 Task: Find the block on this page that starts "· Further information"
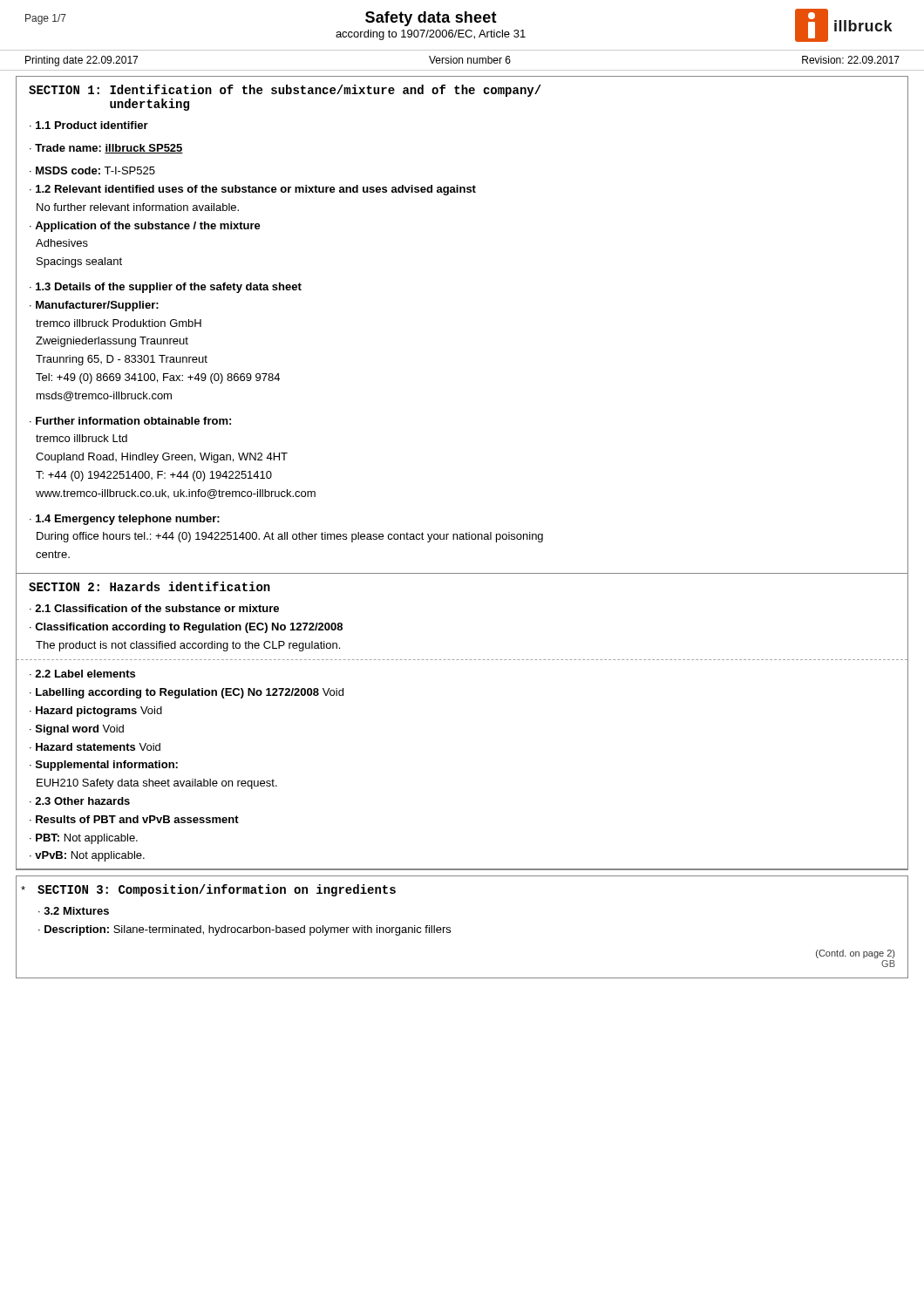tap(172, 457)
